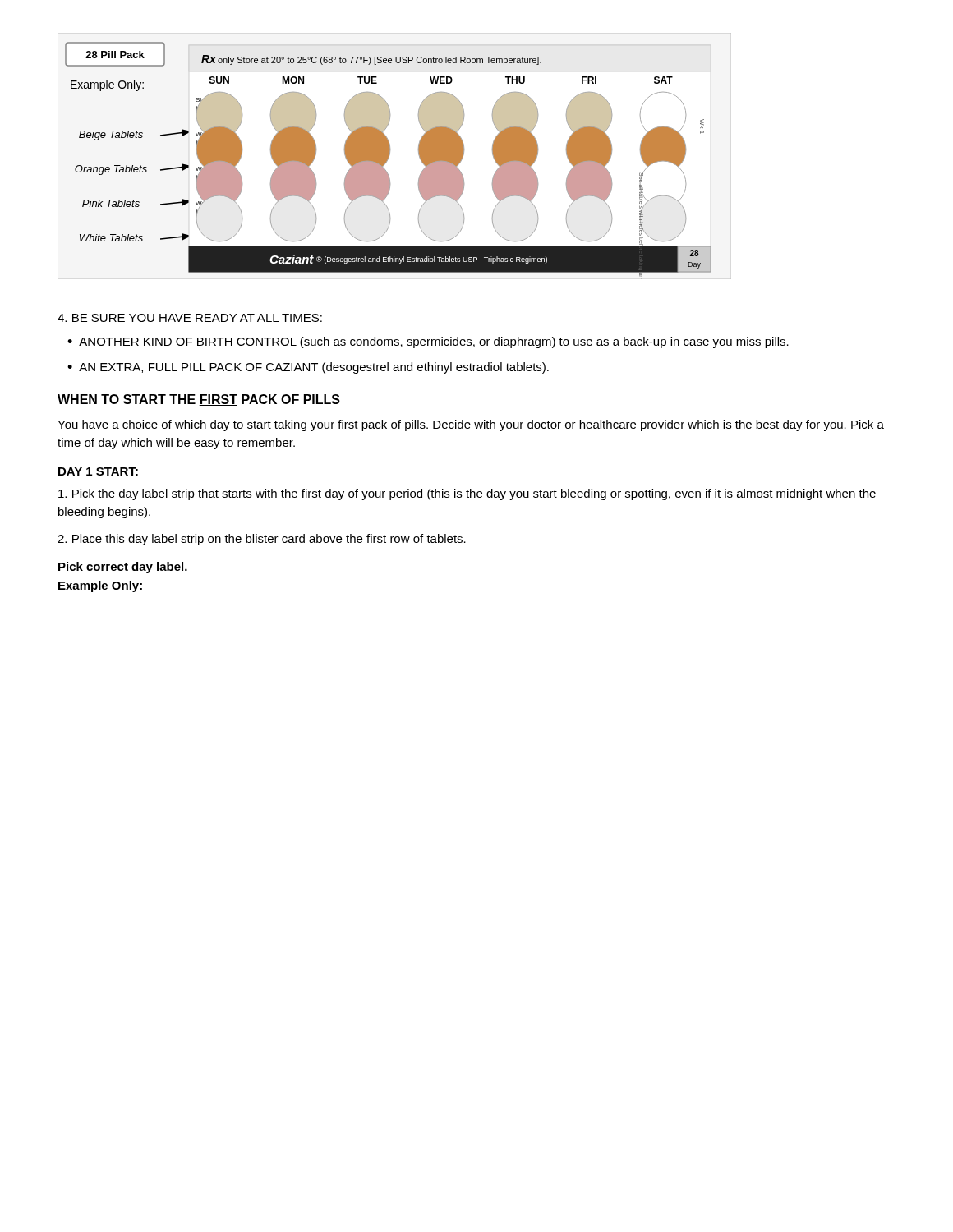Image resolution: width=953 pixels, height=1232 pixels.
Task: Click on the block starting "Example Only:"
Action: pos(100,585)
